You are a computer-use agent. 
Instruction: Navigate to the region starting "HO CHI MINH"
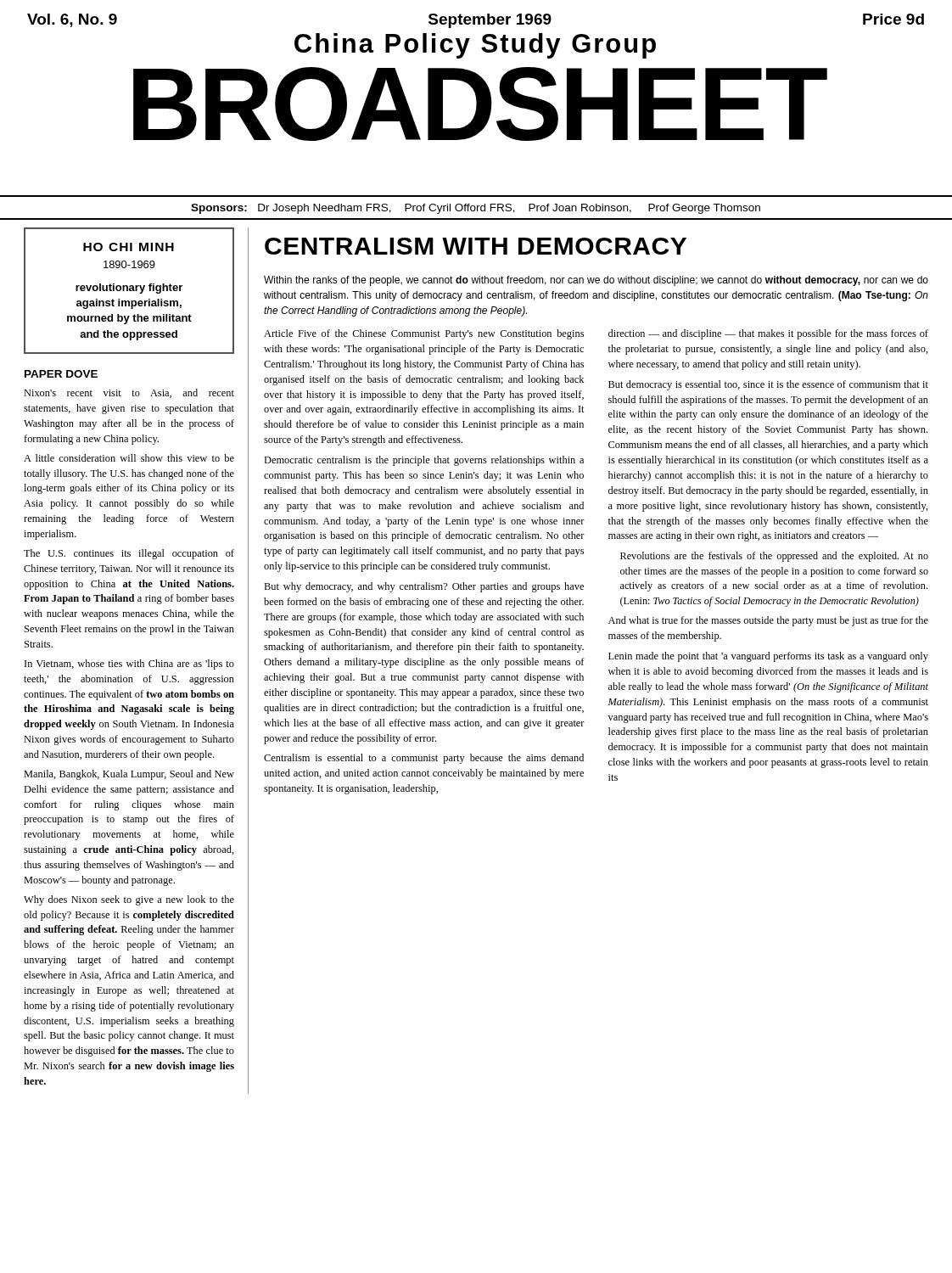click(129, 290)
